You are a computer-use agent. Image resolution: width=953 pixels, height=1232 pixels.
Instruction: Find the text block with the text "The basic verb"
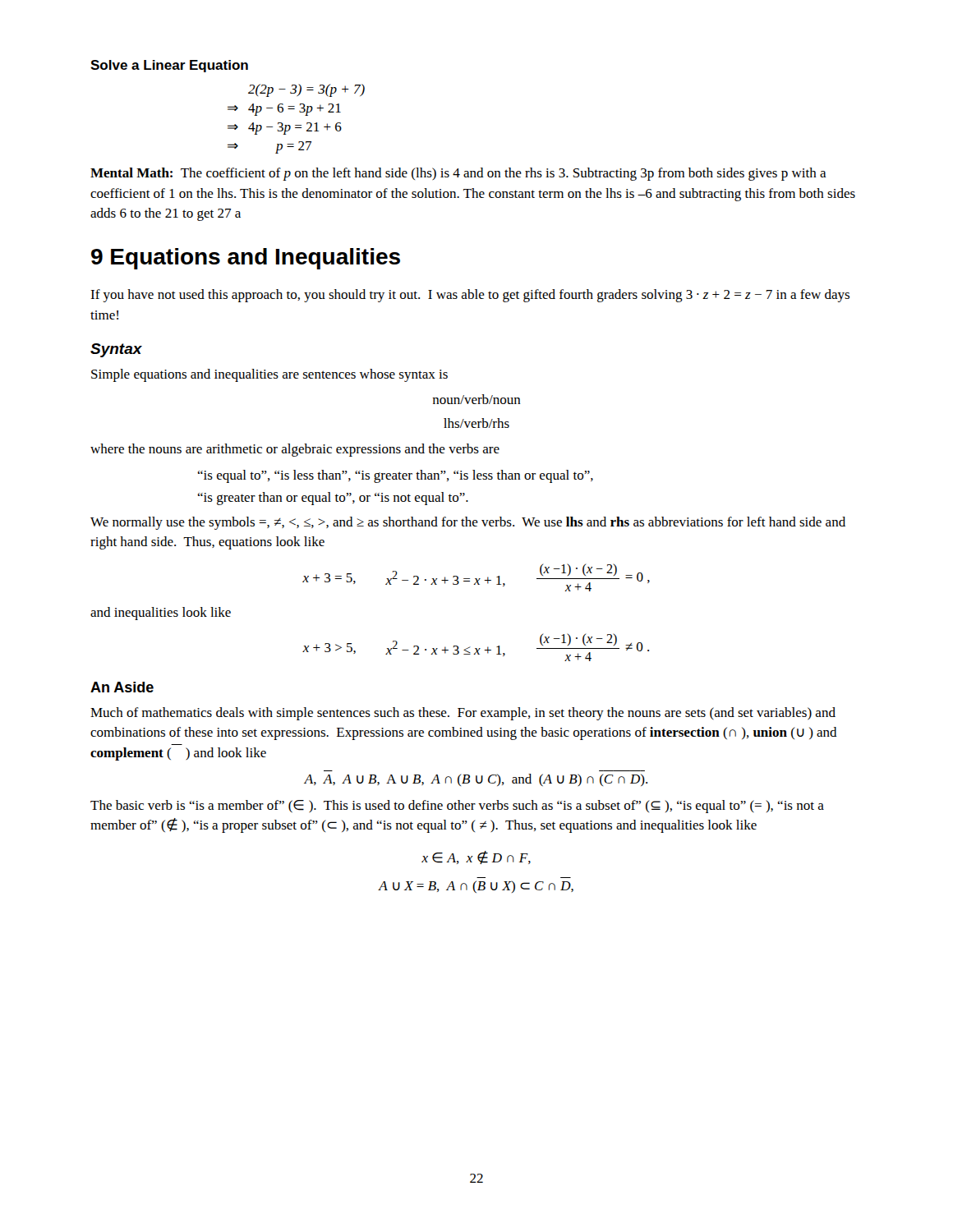(x=457, y=815)
